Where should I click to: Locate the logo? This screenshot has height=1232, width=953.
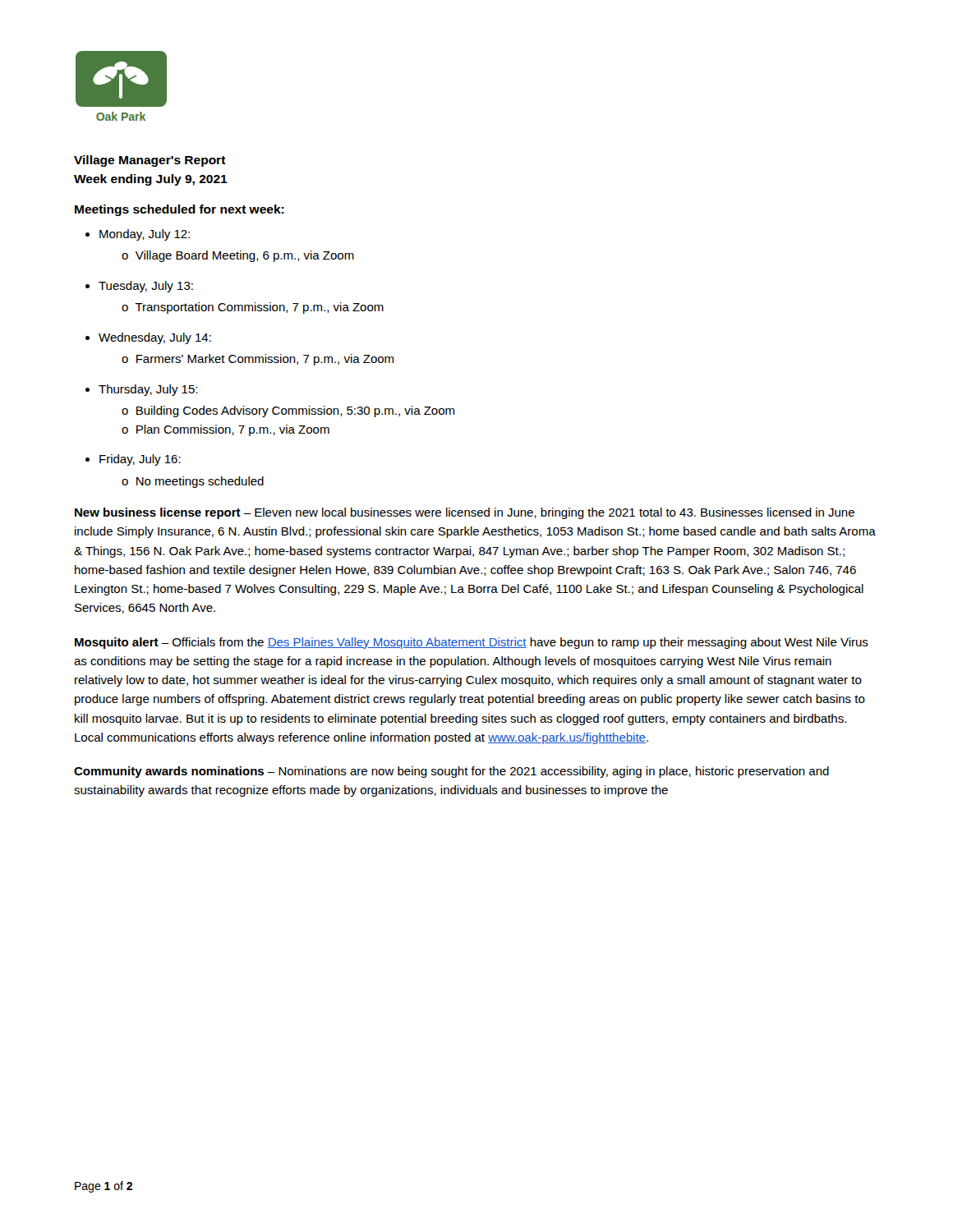[476, 88]
